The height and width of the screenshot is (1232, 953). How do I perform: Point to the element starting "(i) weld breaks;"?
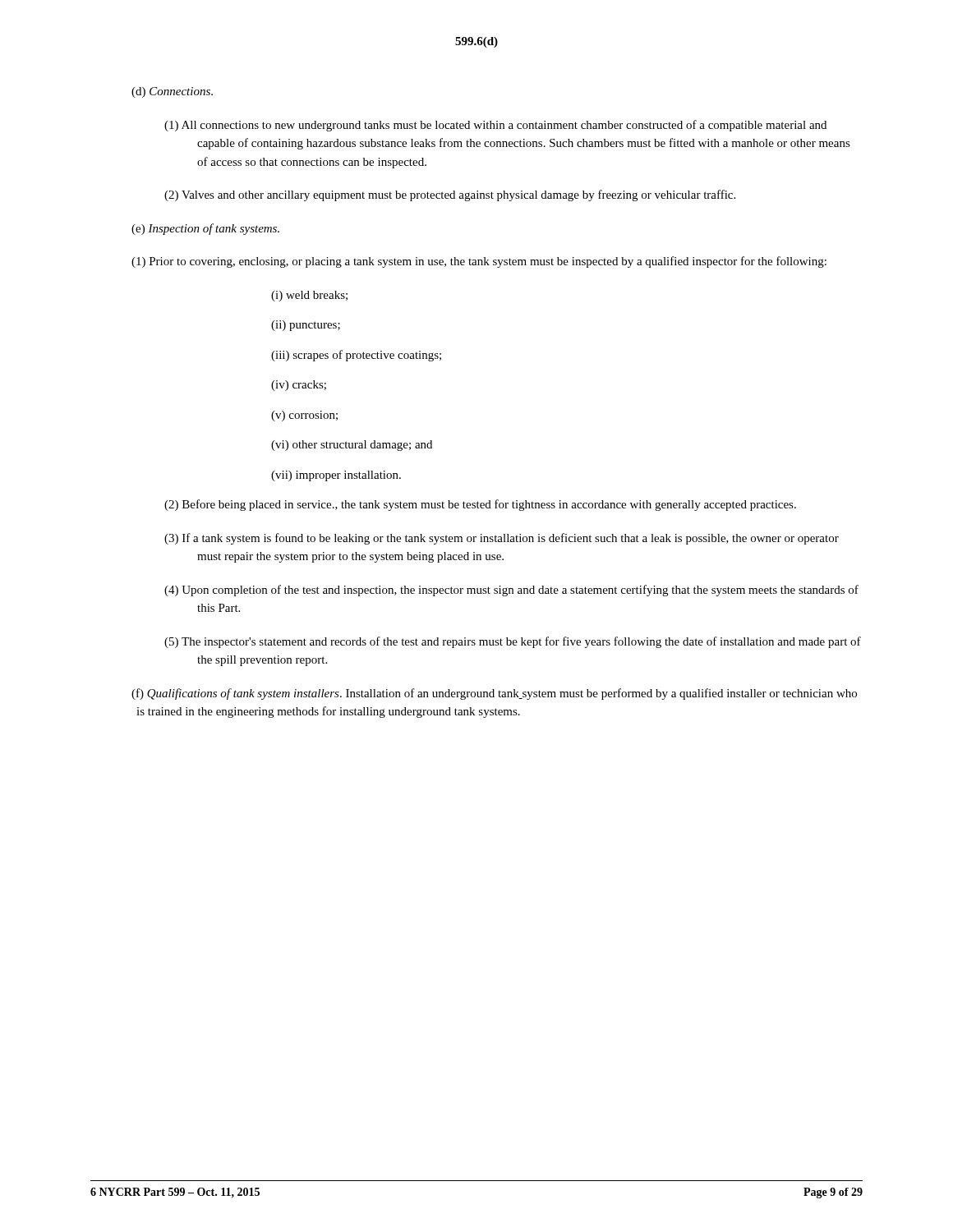point(310,294)
